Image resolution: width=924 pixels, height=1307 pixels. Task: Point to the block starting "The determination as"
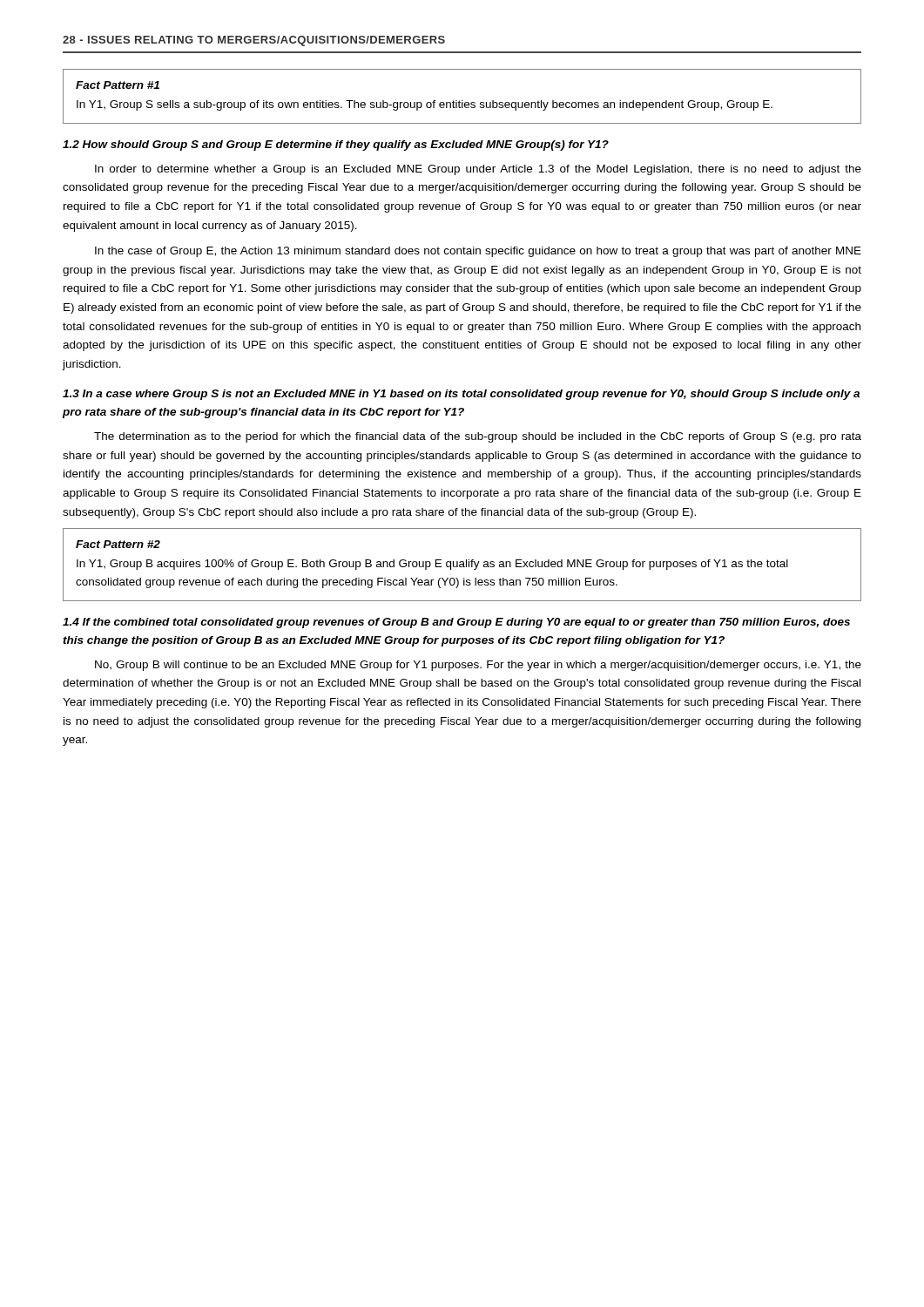pos(462,474)
